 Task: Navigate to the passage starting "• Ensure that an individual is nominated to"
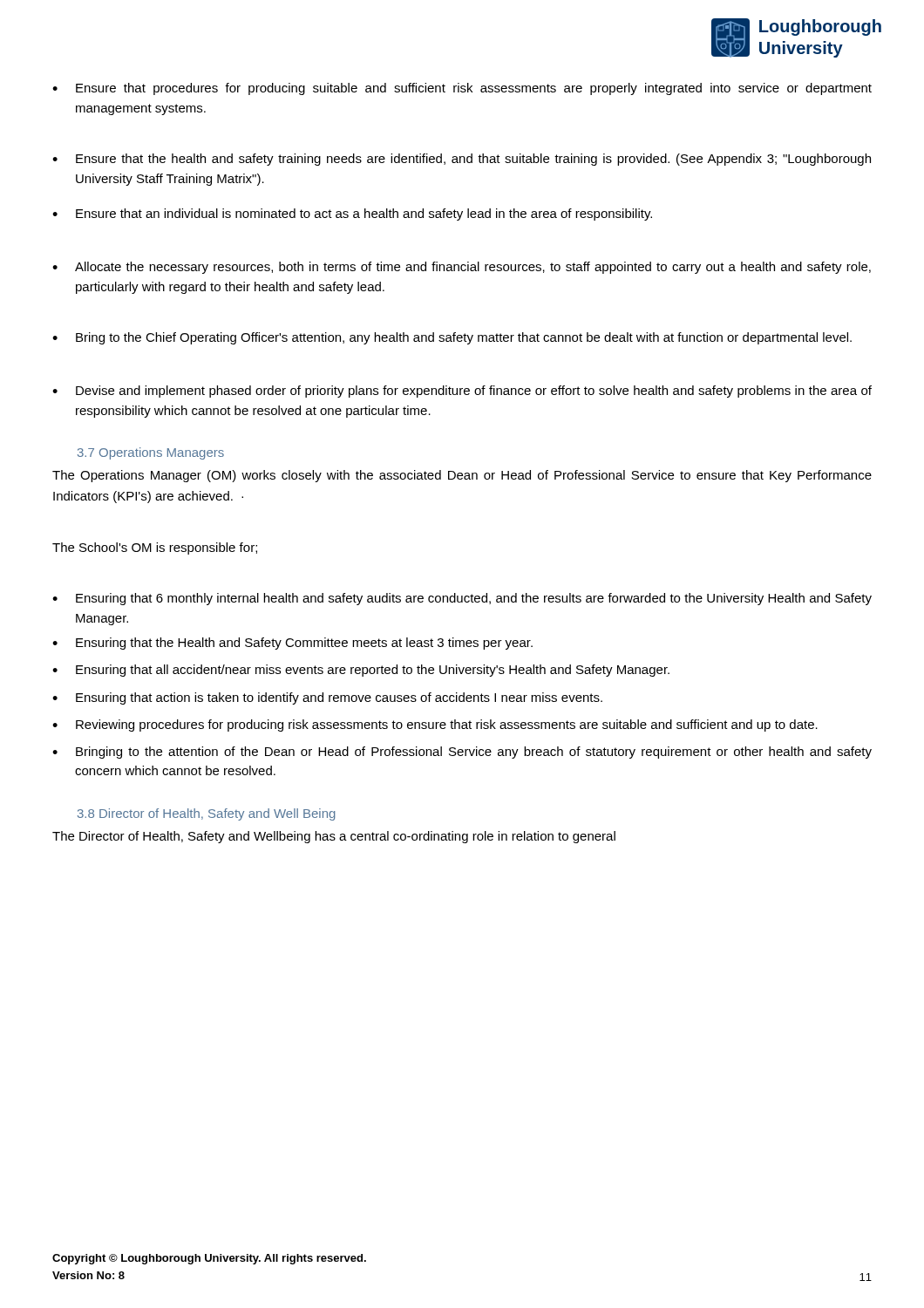[462, 215]
